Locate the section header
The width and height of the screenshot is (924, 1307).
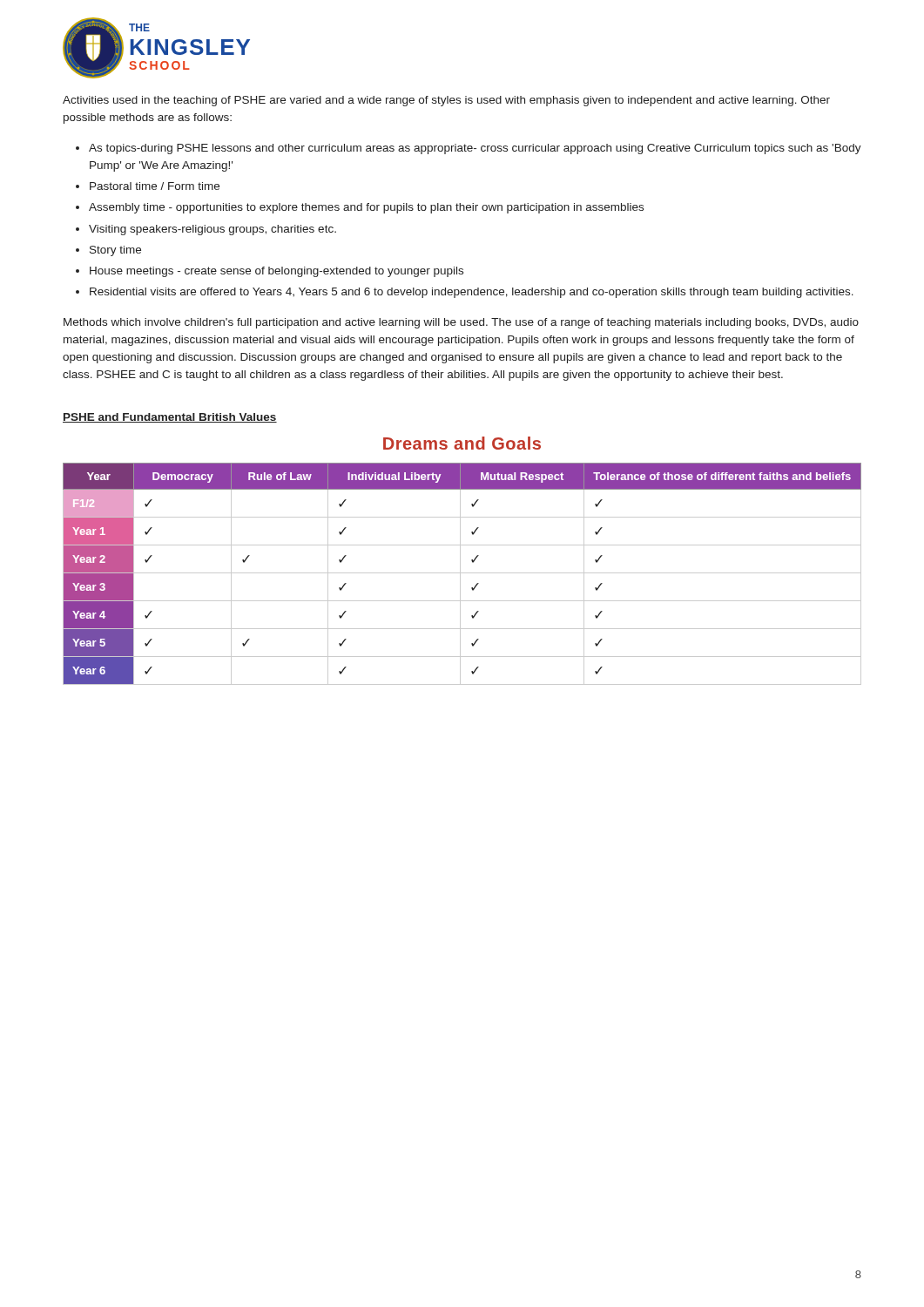pos(170,417)
